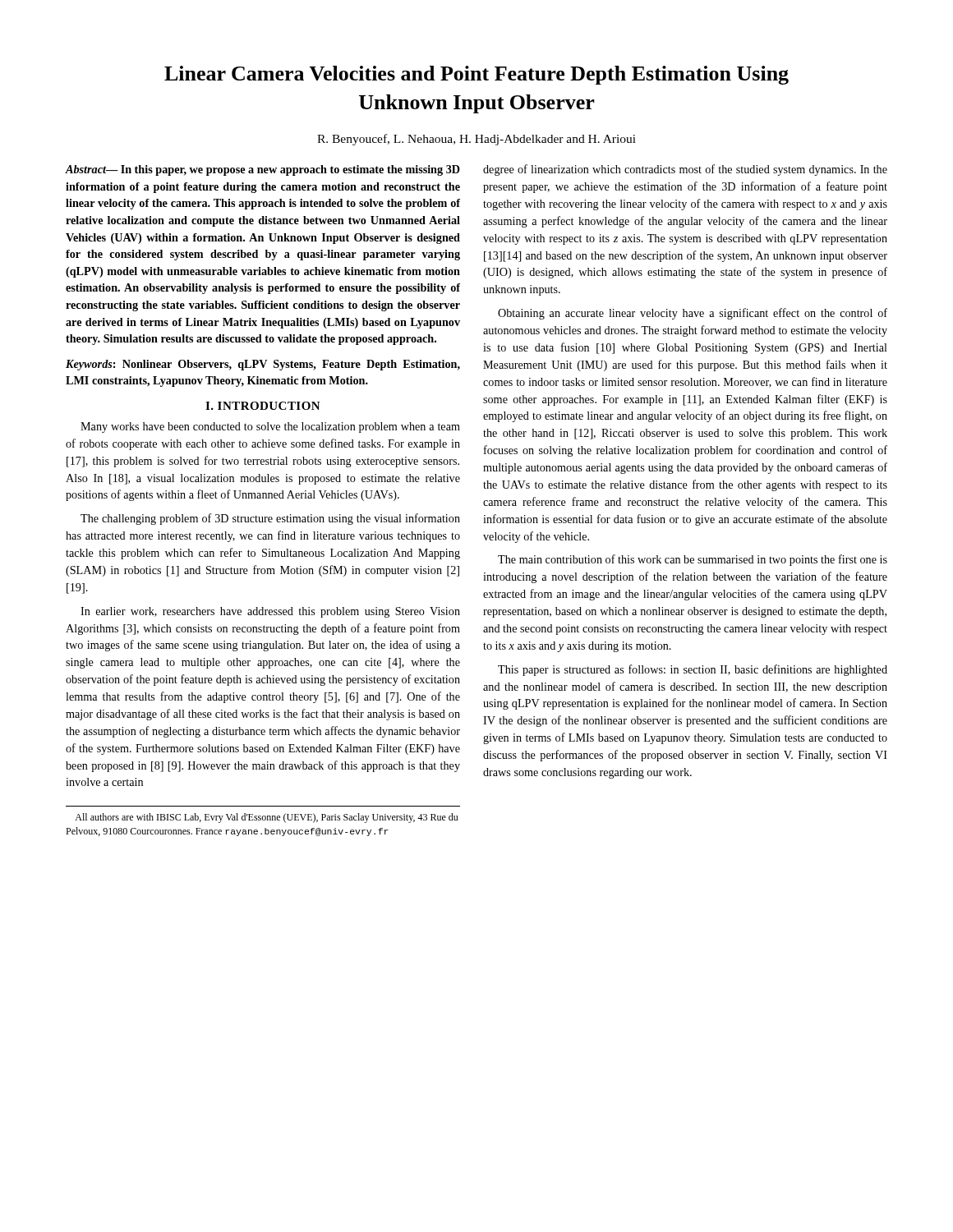Locate the text starting "The main contribution of"
This screenshot has height=1232, width=953.
point(685,603)
